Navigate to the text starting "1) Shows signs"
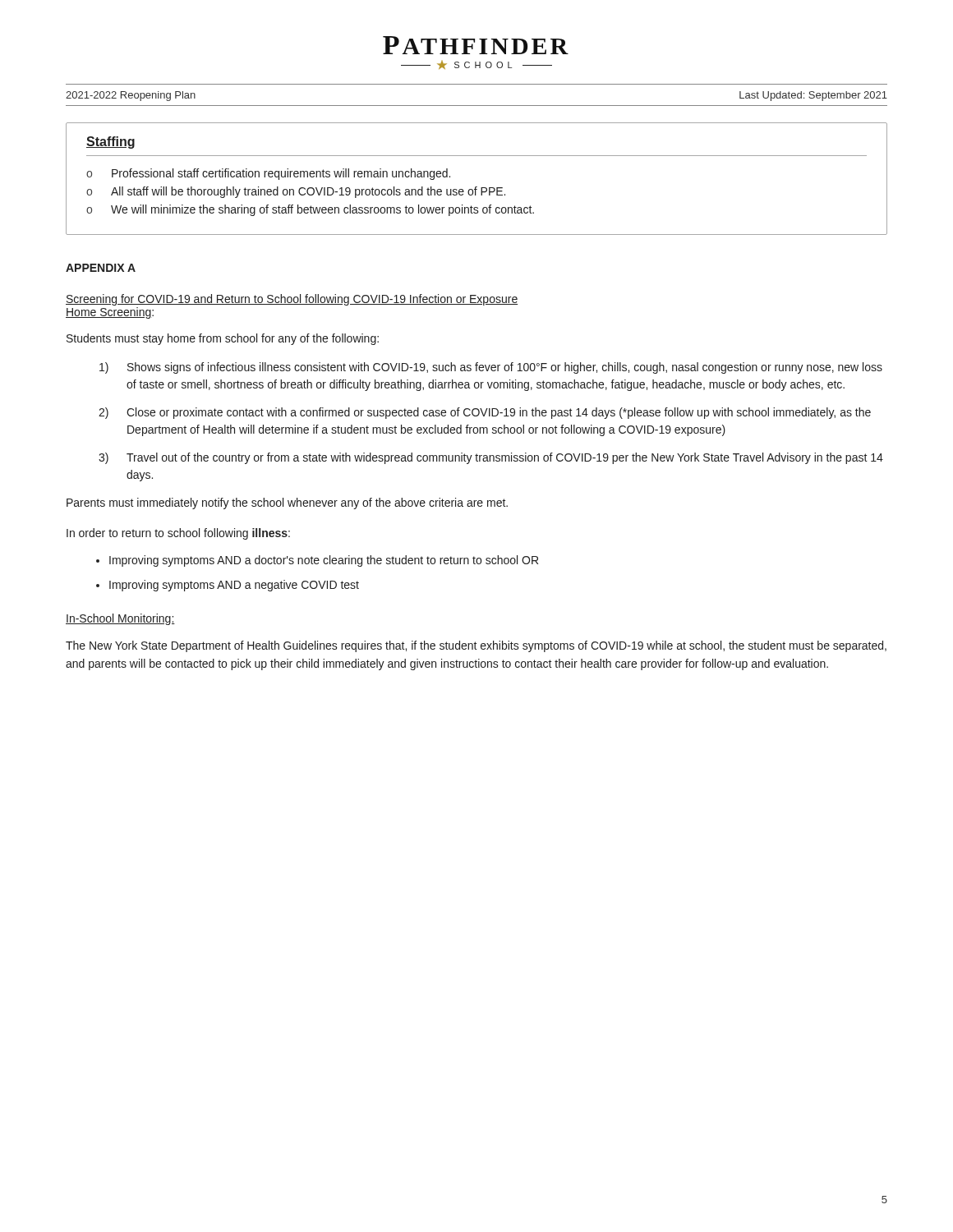Screen dimensions: 1232x953 (493, 376)
